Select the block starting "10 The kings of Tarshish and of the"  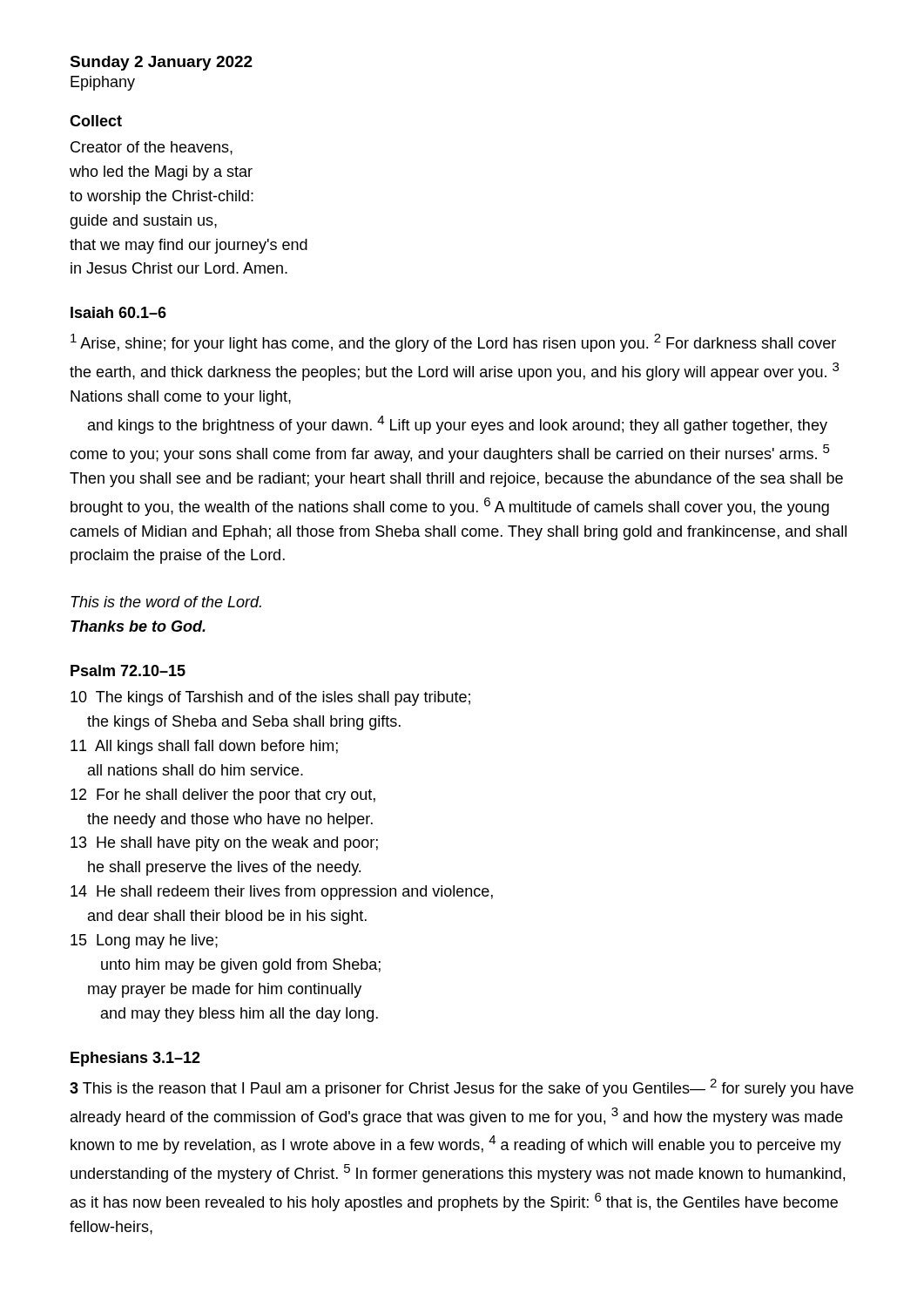point(271,709)
